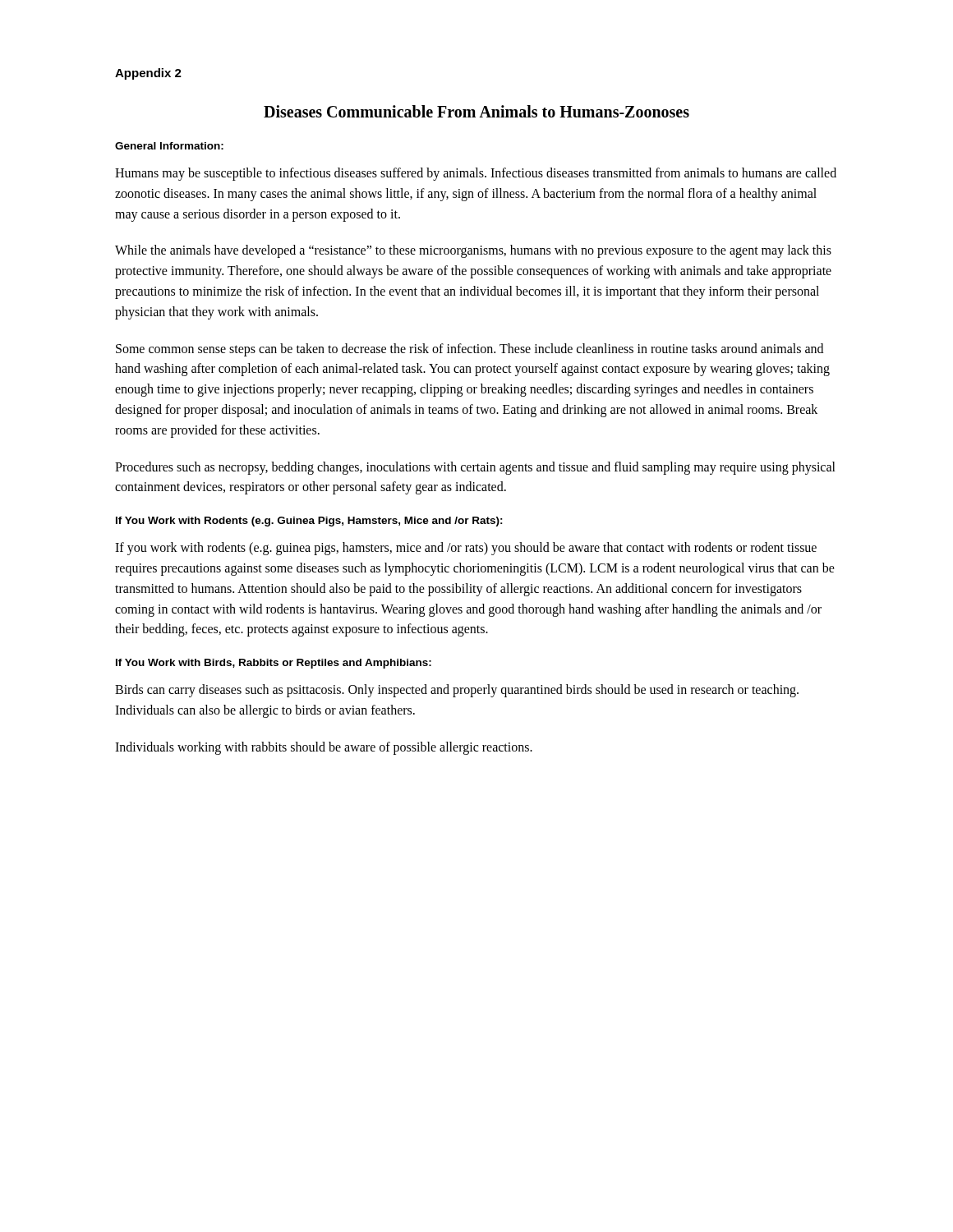953x1232 pixels.
Task: Select the text block starting "If You Work with Rodents (e.g."
Action: [309, 520]
